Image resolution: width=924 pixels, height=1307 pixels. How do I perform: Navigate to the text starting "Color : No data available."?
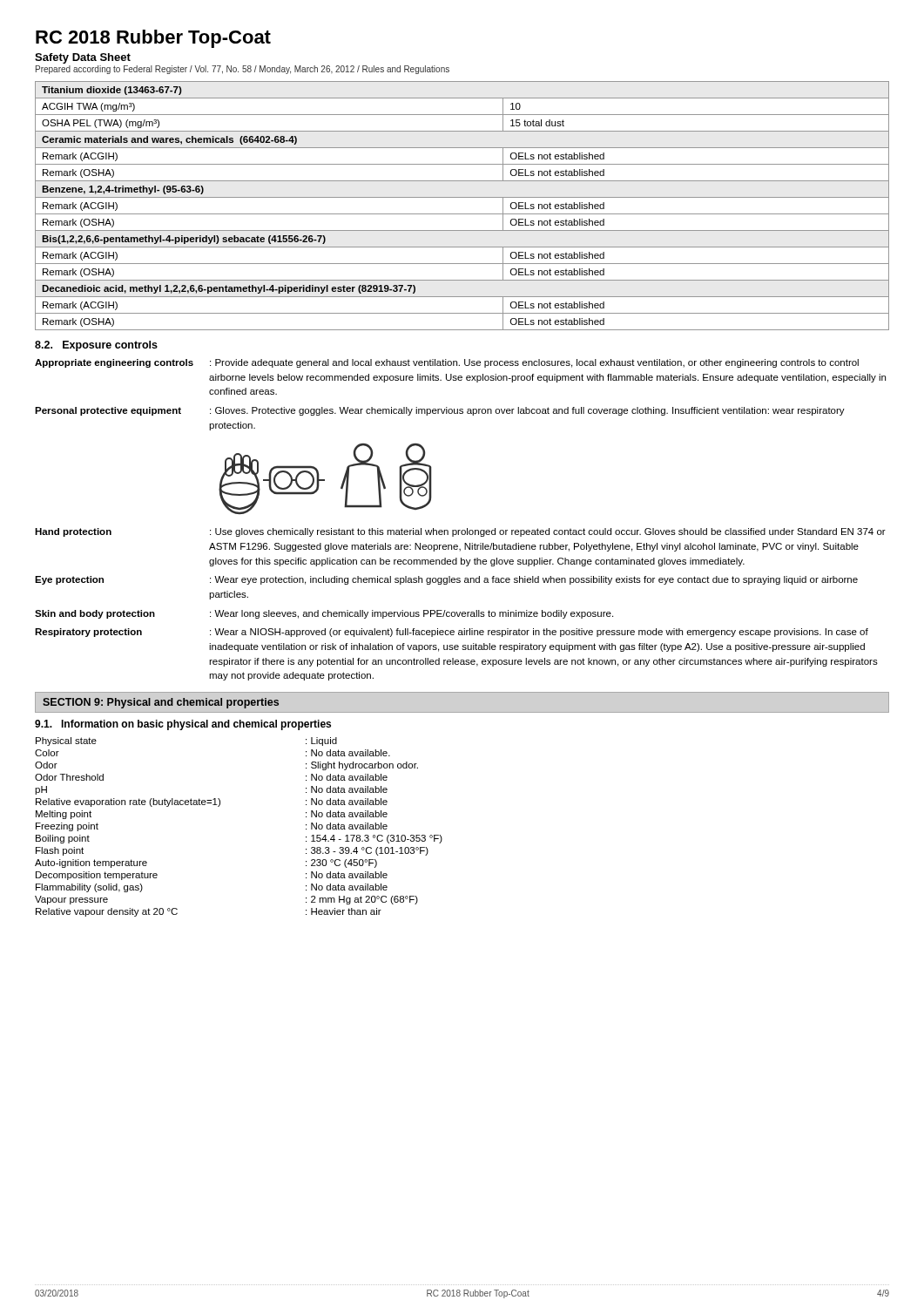pos(51,752)
